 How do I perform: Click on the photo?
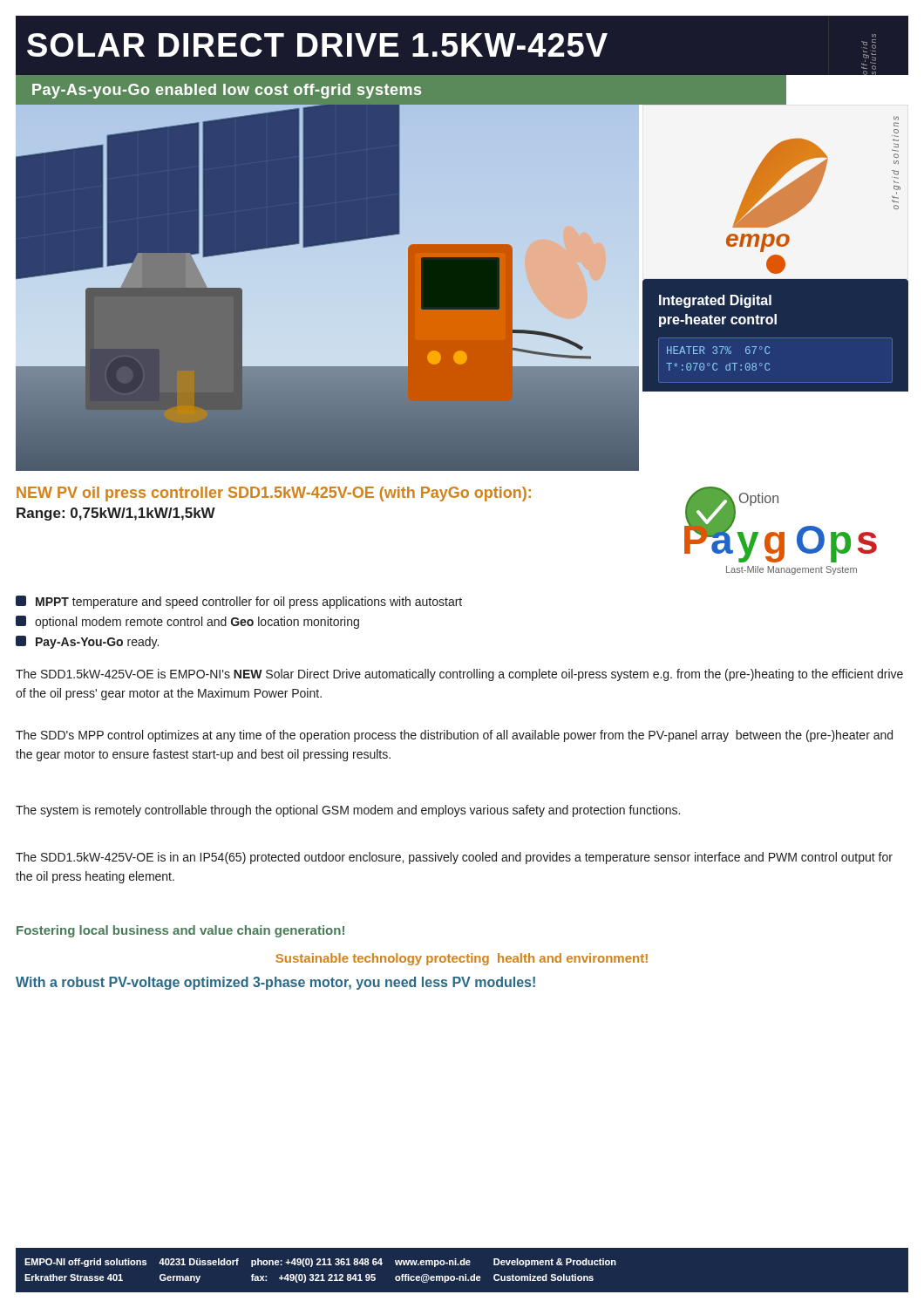click(x=327, y=288)
